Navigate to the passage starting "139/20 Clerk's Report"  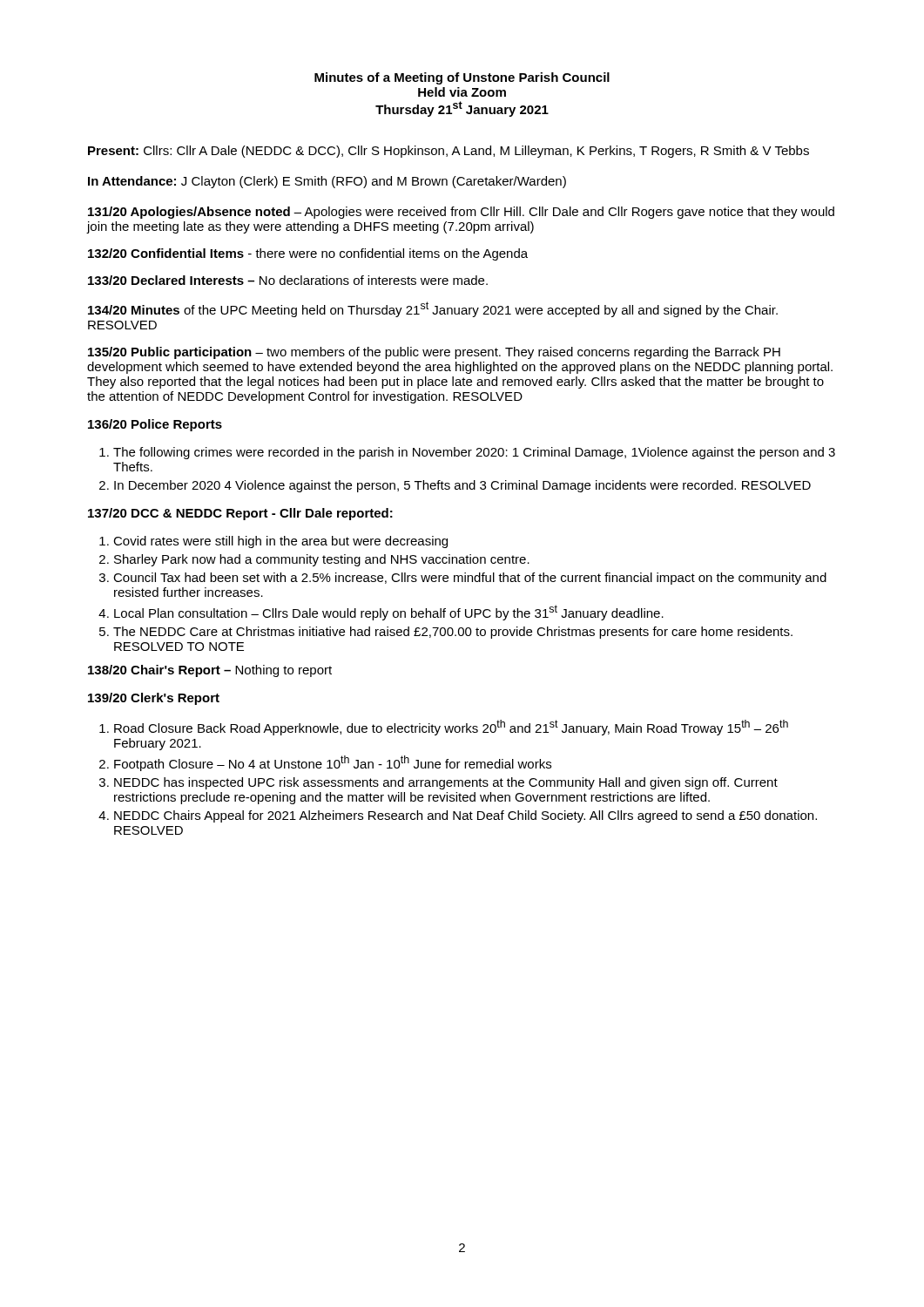coord(154,699)
